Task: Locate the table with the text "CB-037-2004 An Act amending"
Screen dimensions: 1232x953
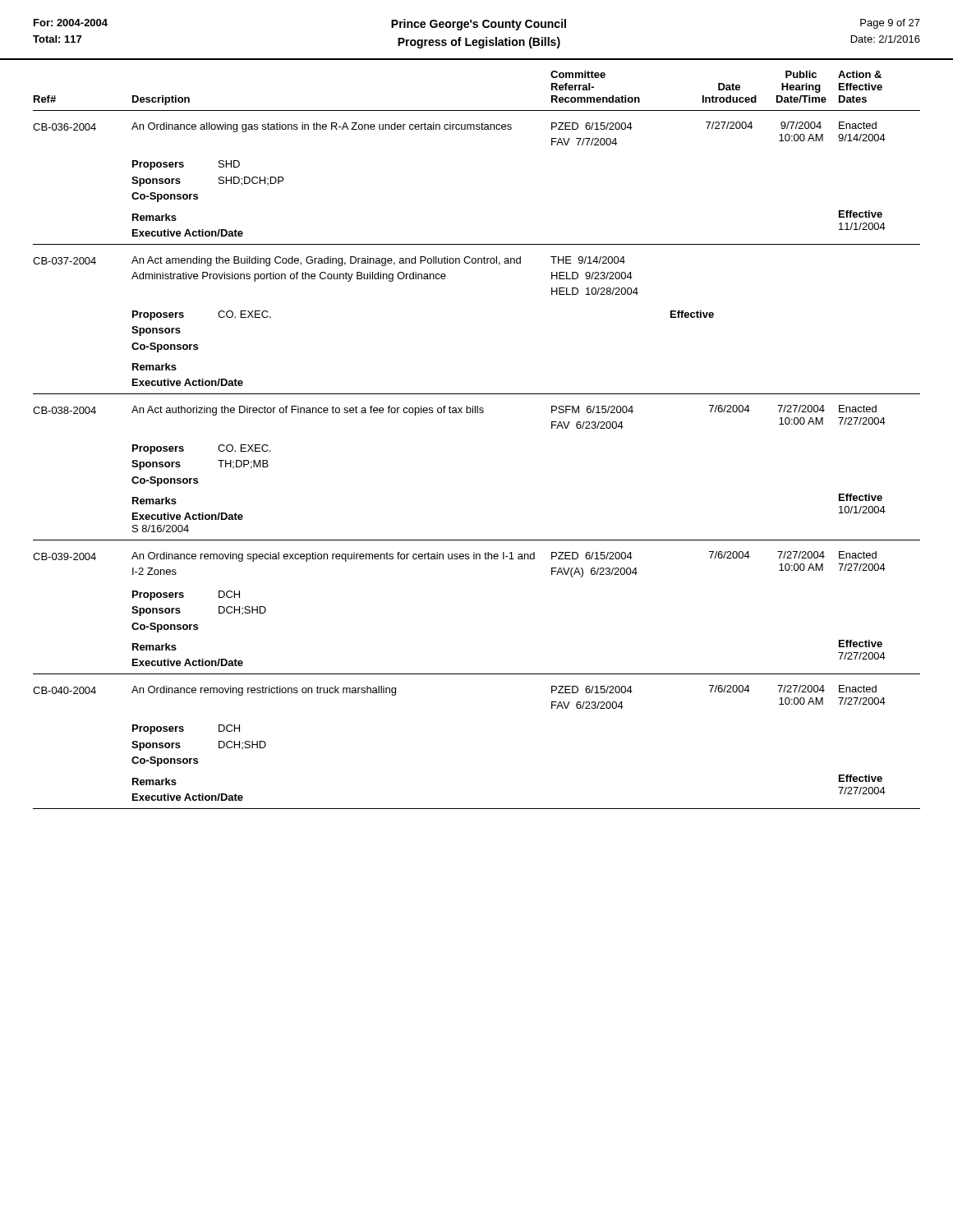Action: coord(476,319)
